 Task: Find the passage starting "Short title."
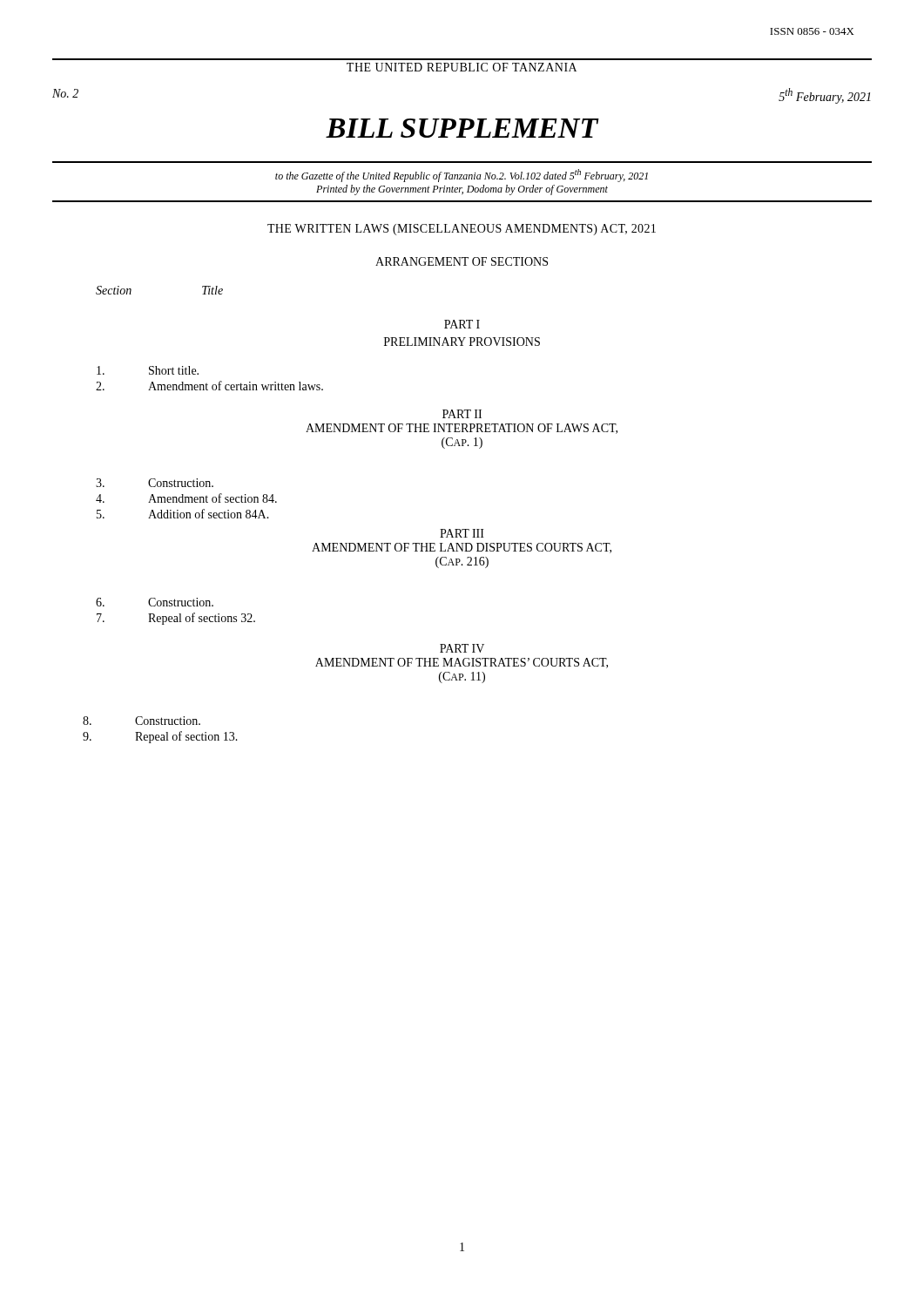coord(148,370)
